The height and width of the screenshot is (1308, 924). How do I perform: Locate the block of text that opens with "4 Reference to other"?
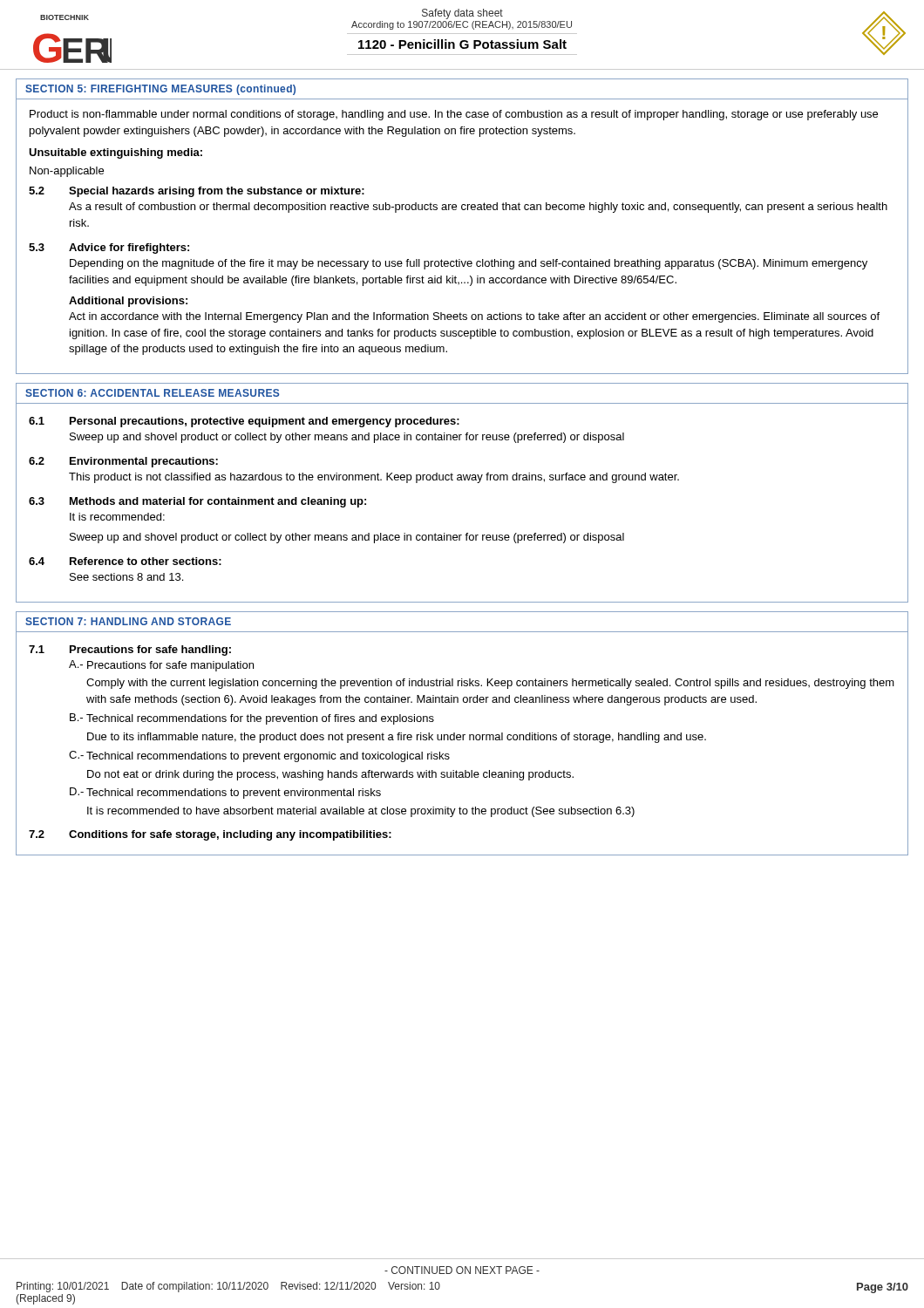coord(125,561)
